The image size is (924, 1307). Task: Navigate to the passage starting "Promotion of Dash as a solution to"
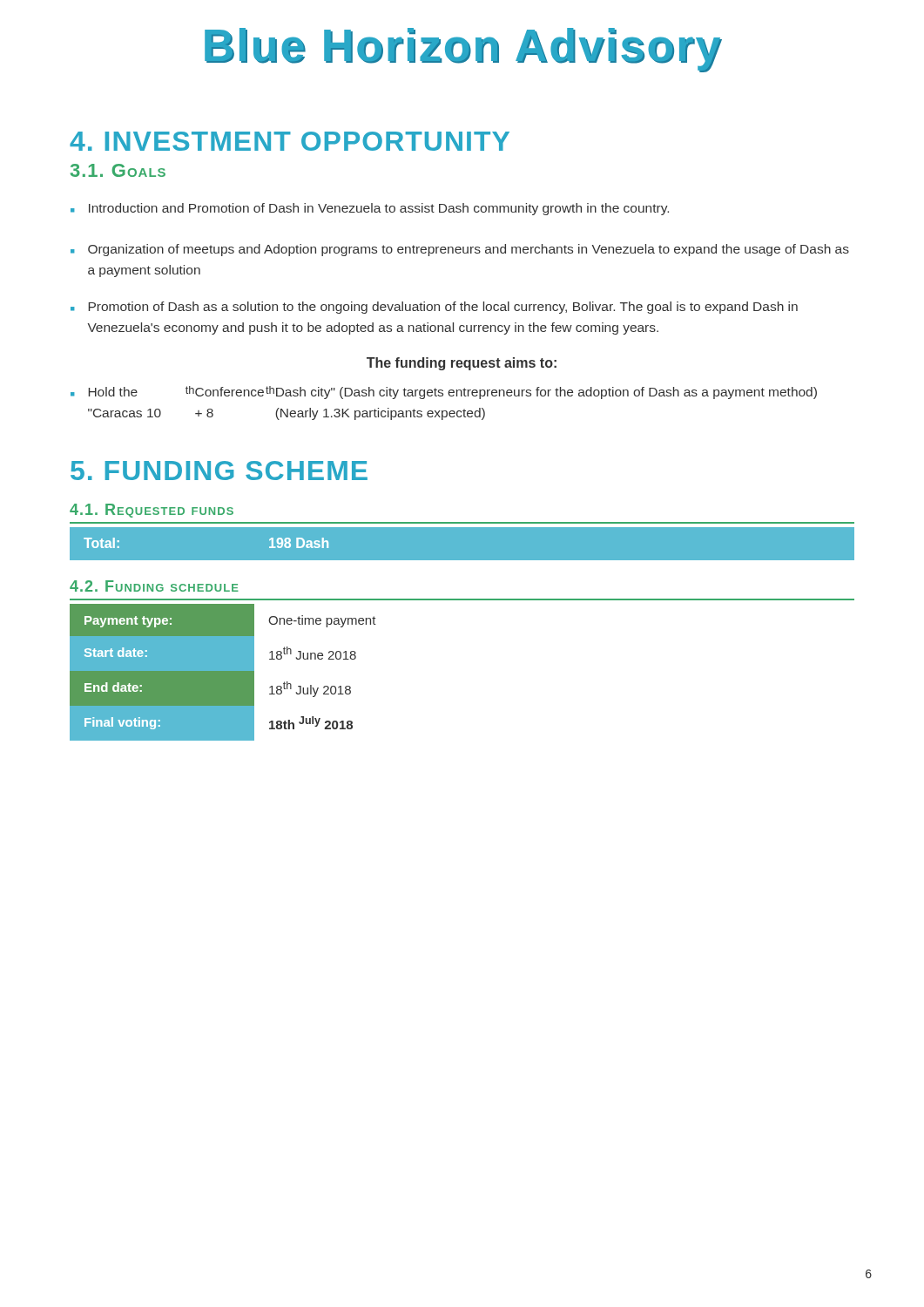(x=443, y=317)
